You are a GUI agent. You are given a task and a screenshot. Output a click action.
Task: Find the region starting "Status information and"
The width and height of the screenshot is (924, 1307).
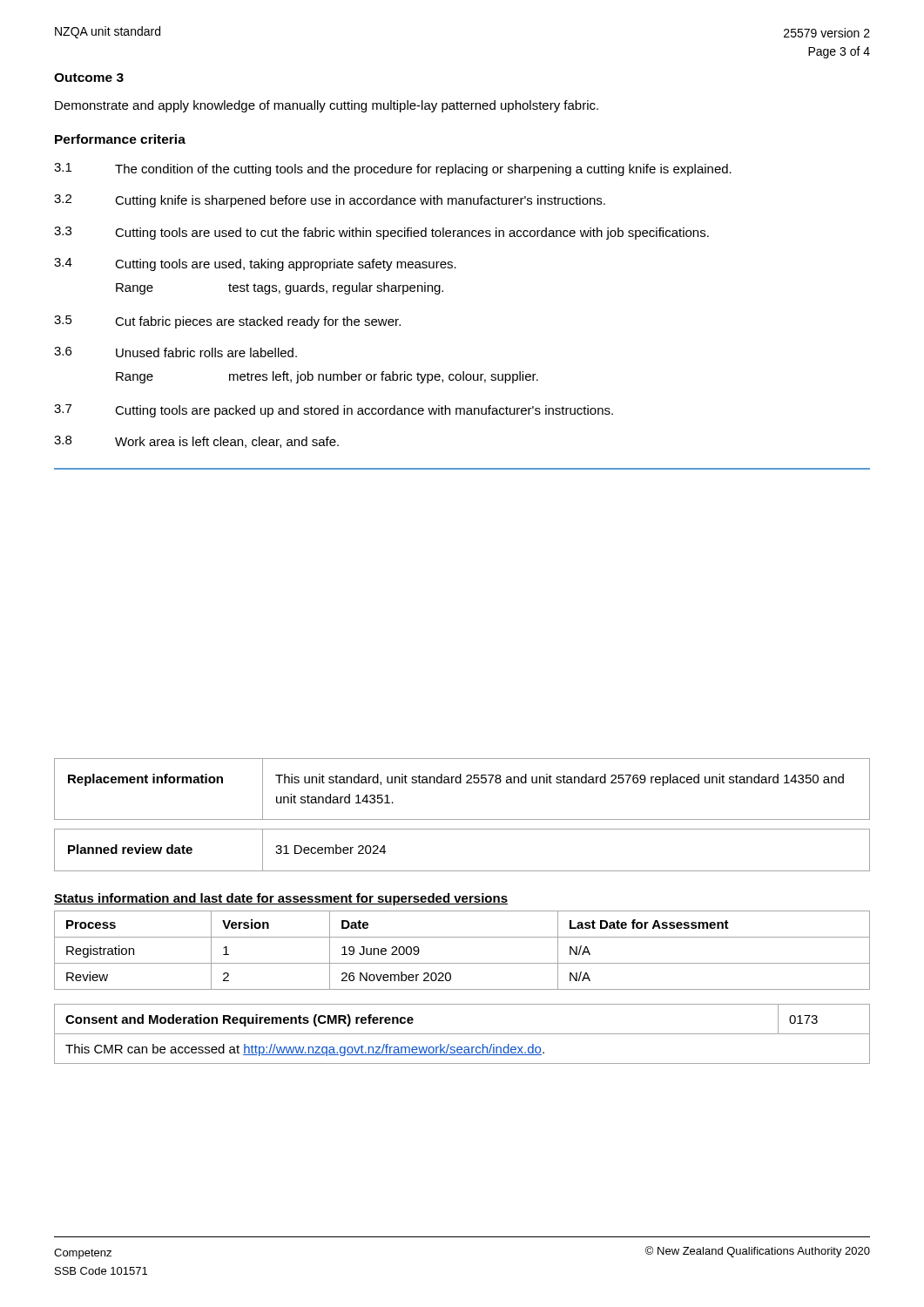click(281, 897)
